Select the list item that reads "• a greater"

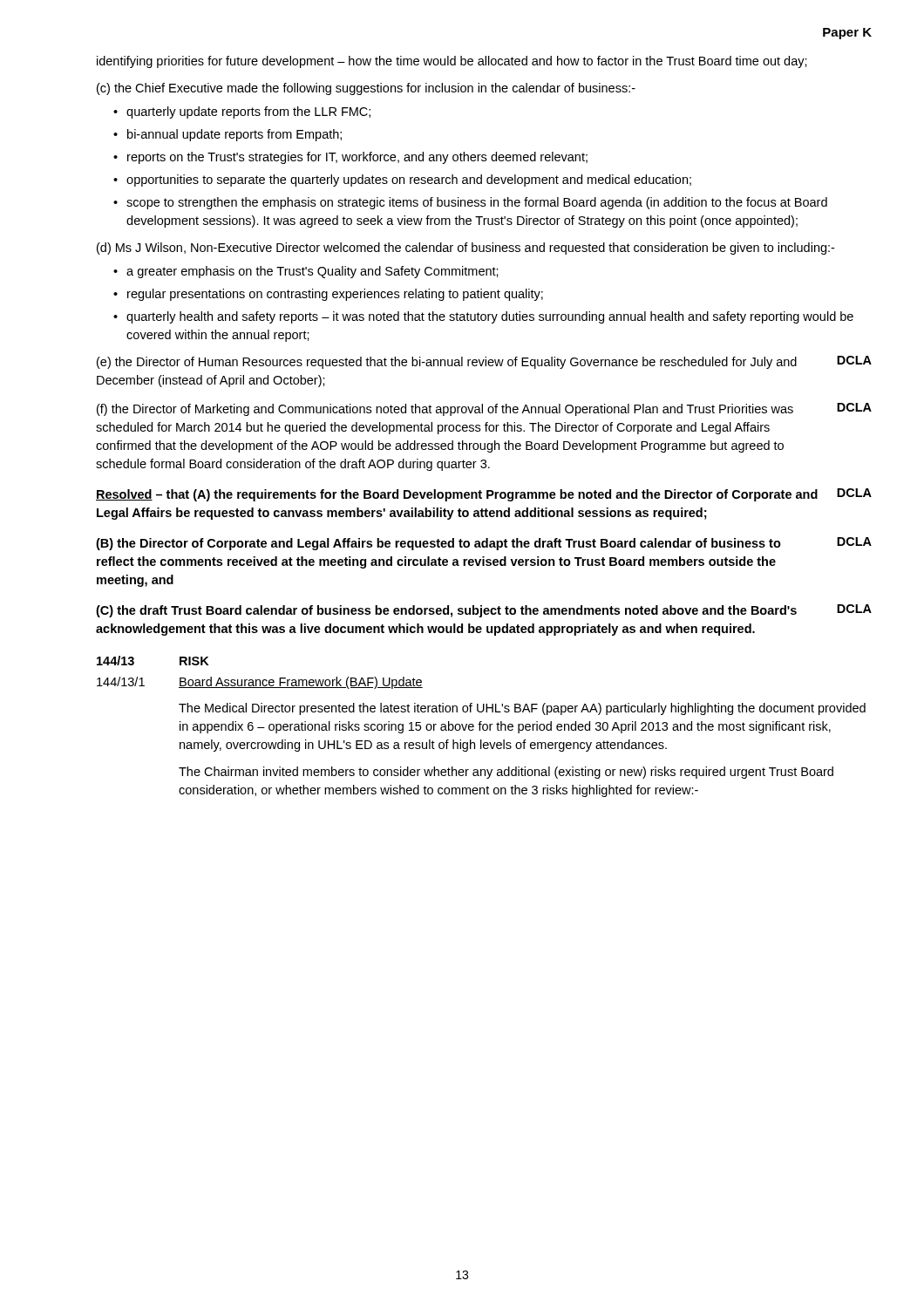(x=306, y=272)
